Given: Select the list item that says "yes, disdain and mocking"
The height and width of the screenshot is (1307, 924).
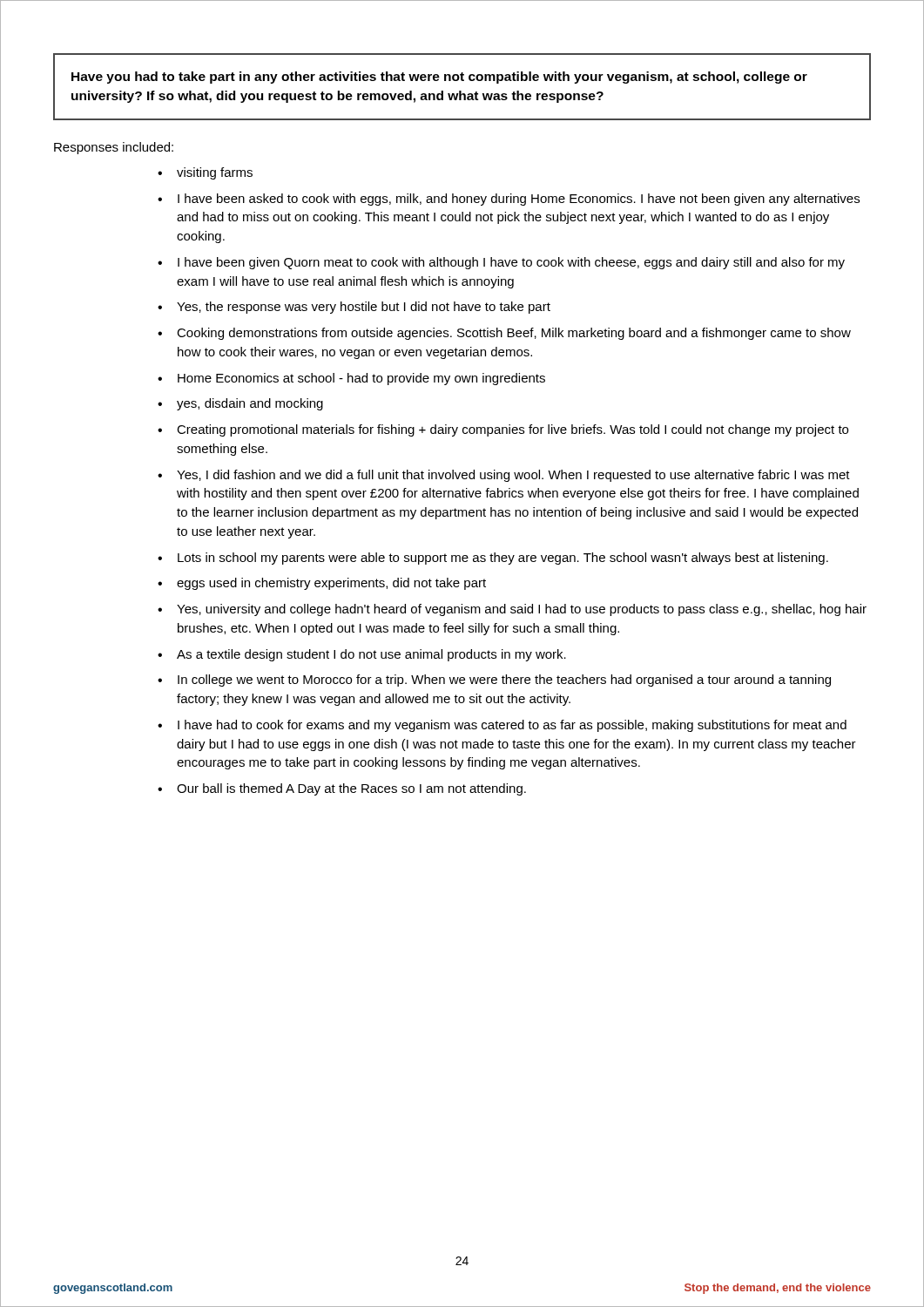Looking at the screenshot, I should tap(250, 403).
